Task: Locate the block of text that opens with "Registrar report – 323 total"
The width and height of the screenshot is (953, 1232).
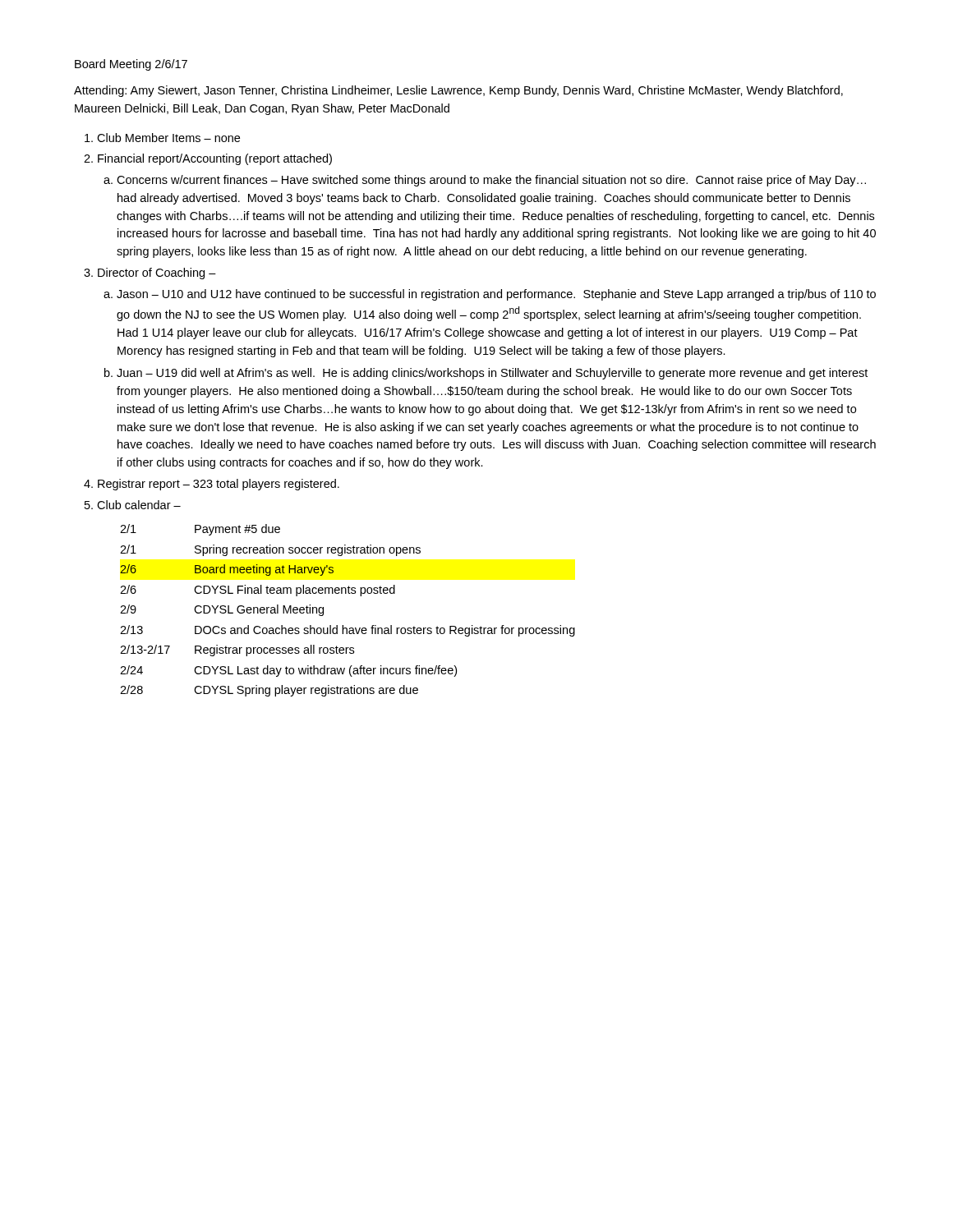Action: (218, 484)
